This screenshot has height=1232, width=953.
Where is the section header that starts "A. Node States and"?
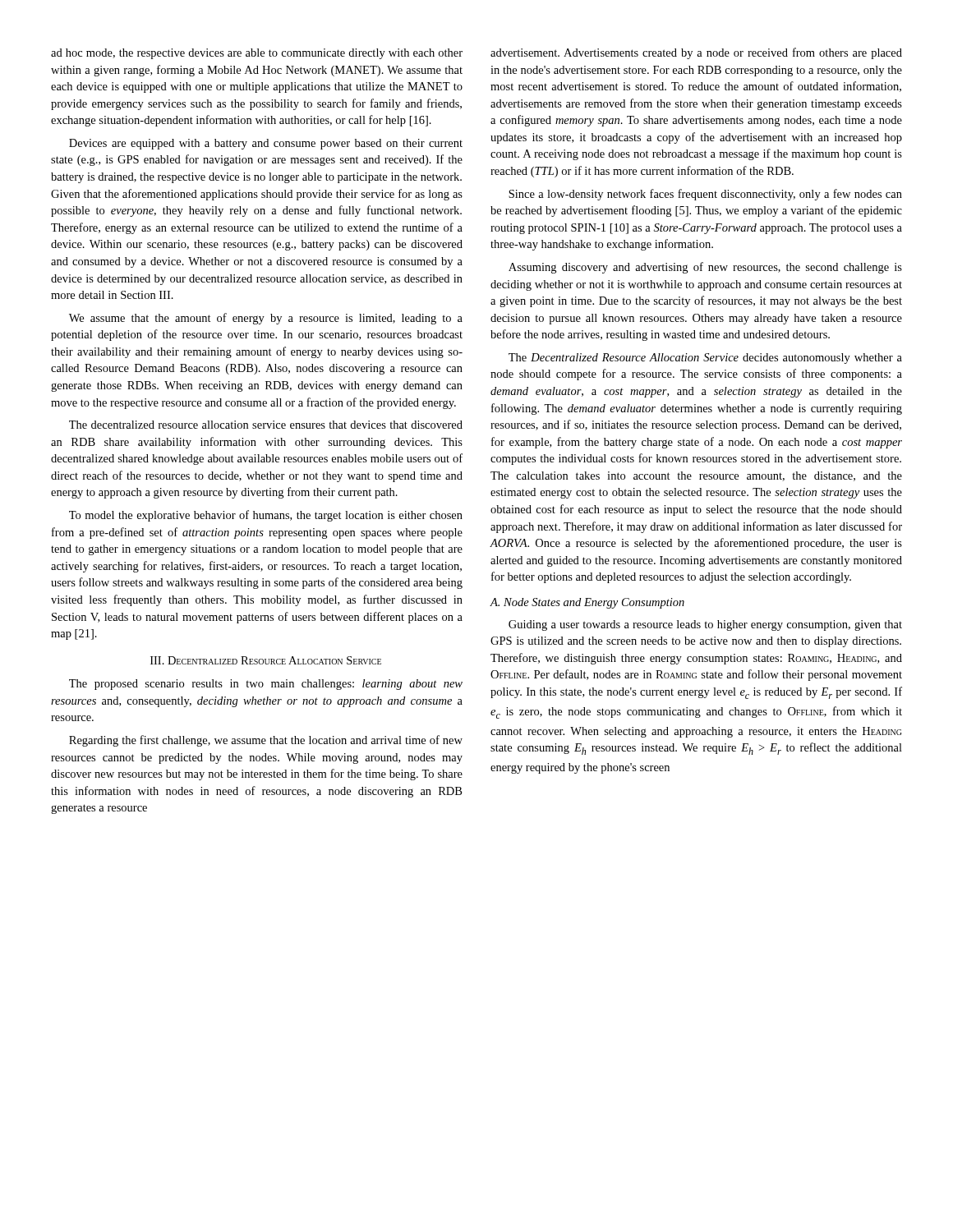587,603
